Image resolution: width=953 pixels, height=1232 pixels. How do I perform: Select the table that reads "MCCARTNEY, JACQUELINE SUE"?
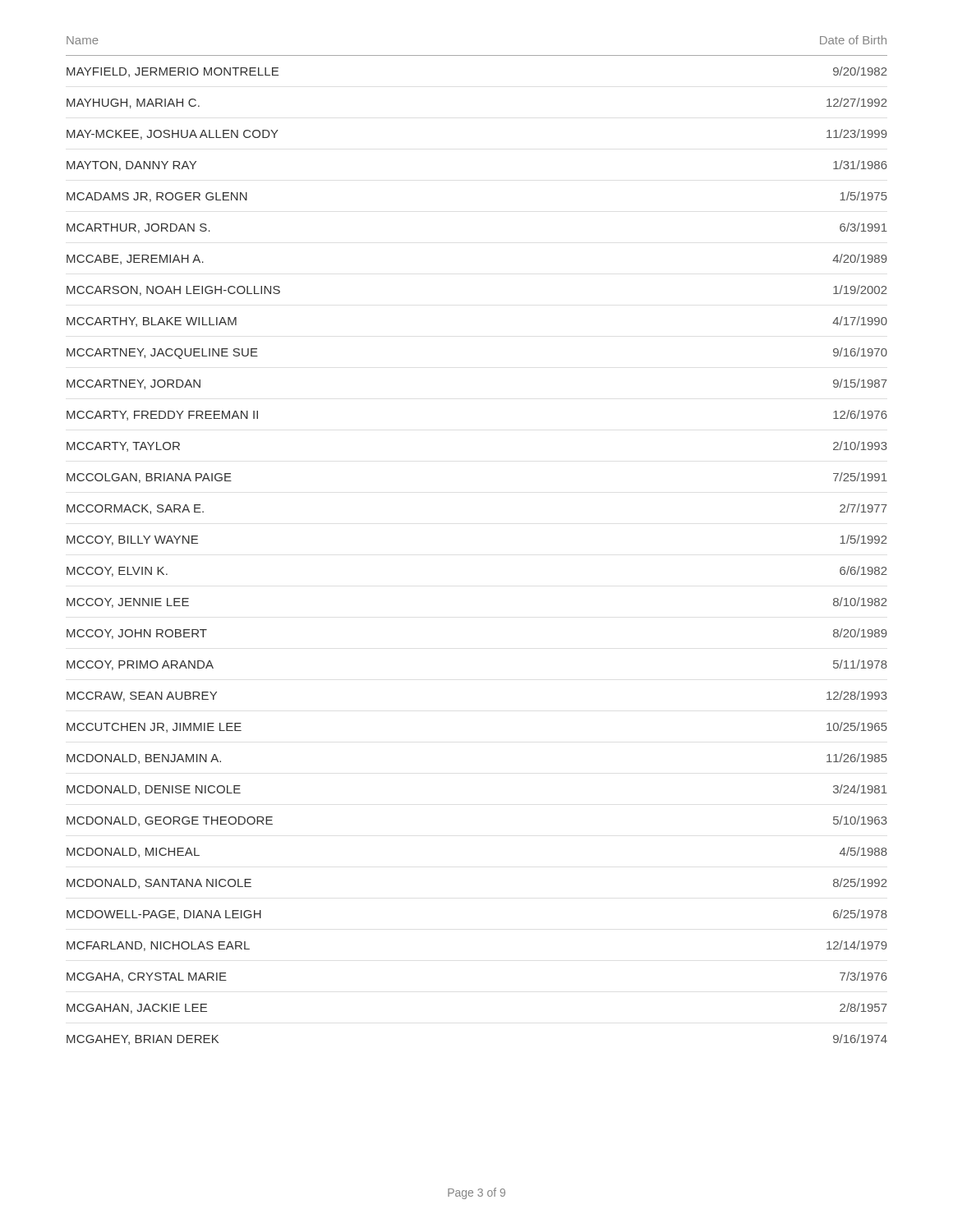tap(476, 543)
